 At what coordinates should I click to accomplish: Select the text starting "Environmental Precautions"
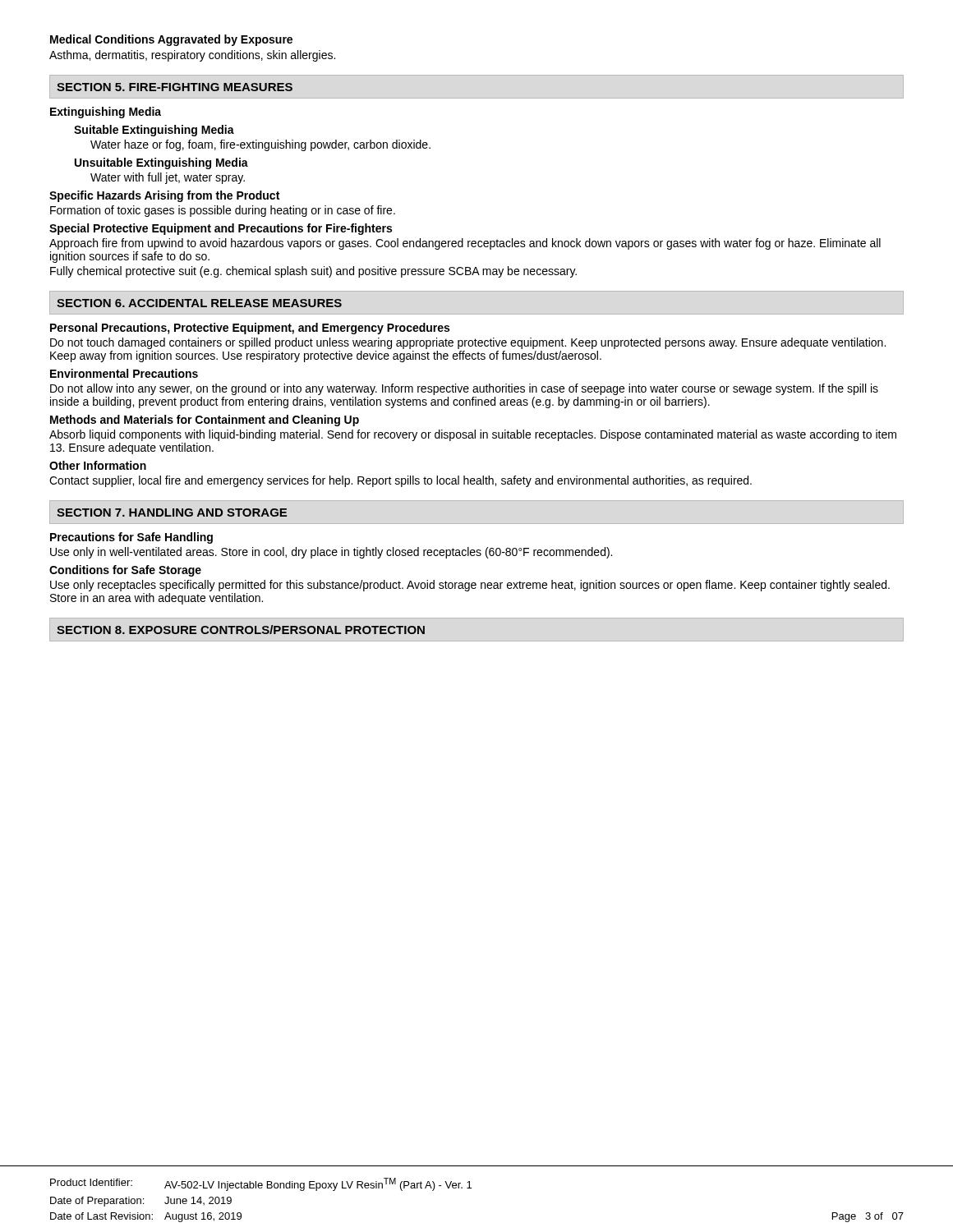click(124, 374)
